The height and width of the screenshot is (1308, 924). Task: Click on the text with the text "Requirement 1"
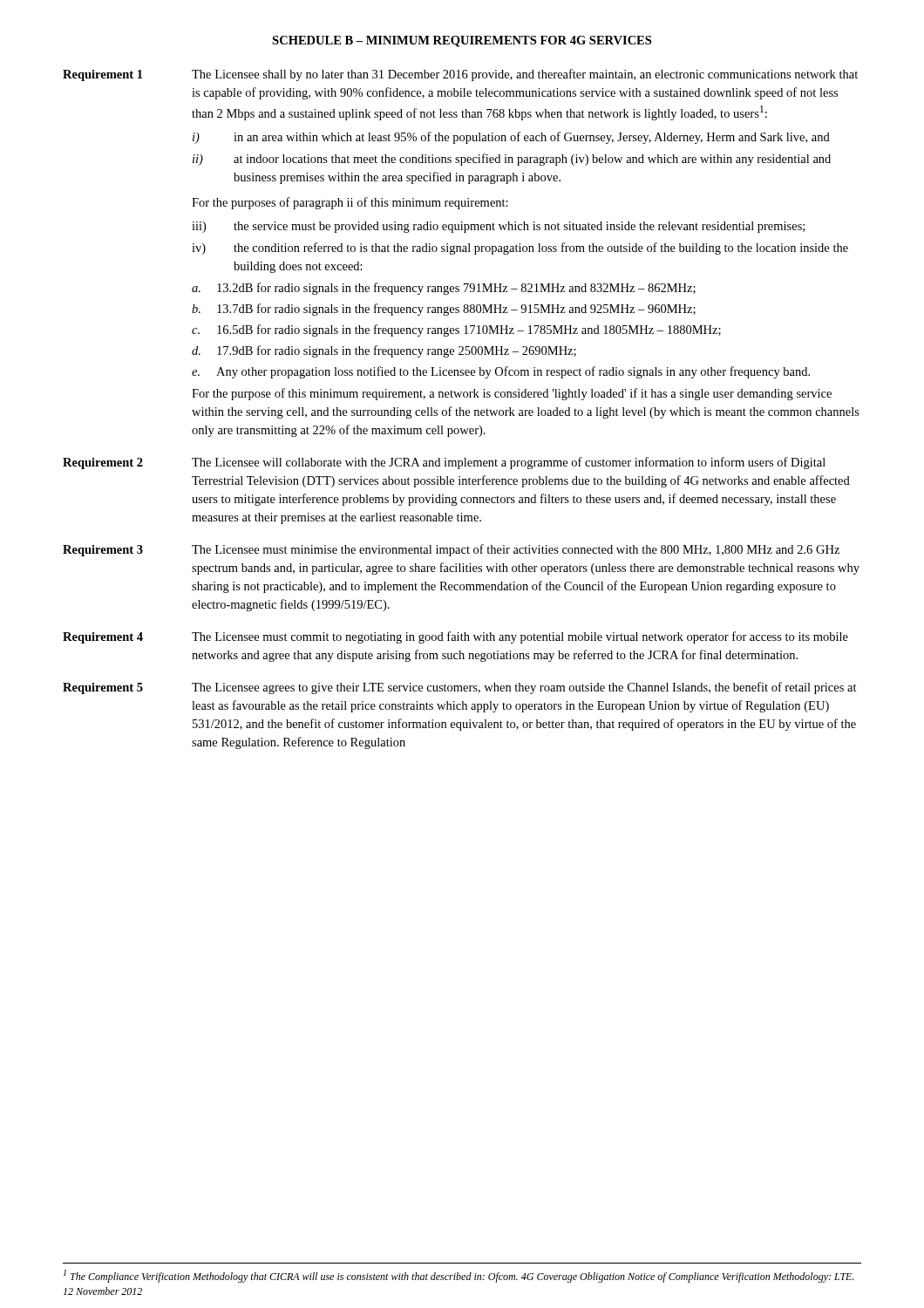pos(103,74)
